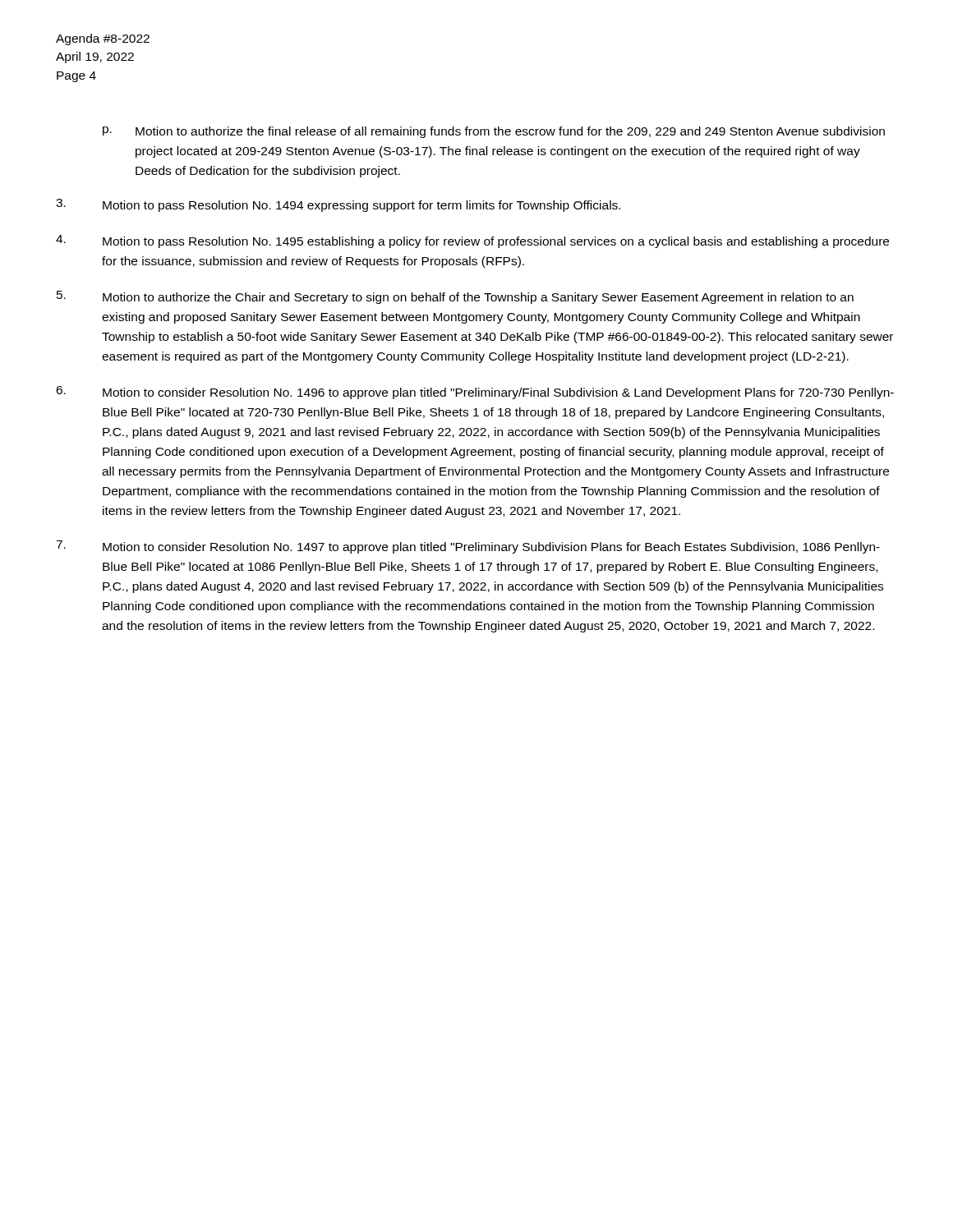This screenshot has width=953, height=1232.
Task: Where is the passage that starts "5. Motion to authorize the Chair"?
Action: tap(476, 327)
